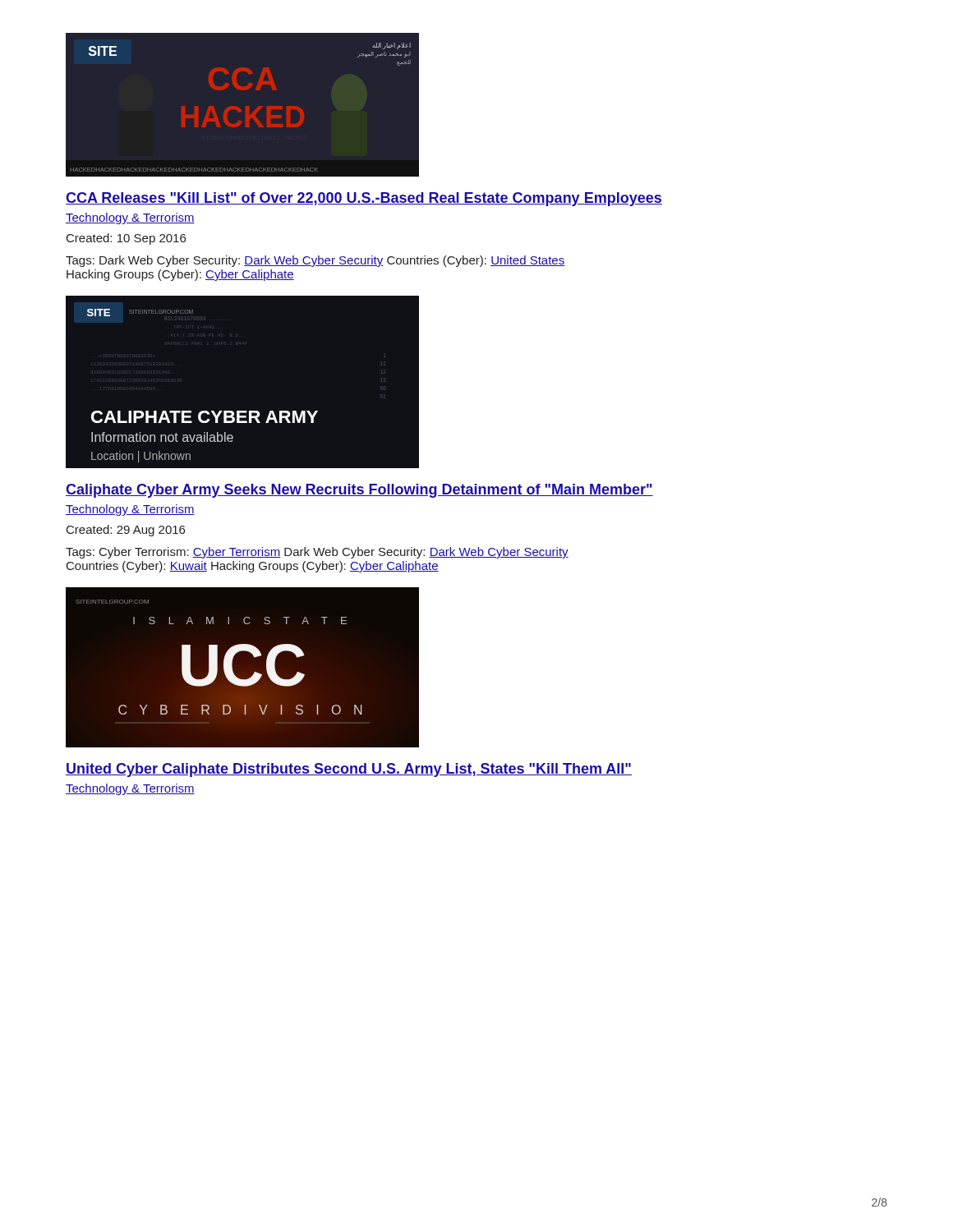Point to the block starting "CCA Releases "Kill List" of"

pyautogui.click(x=364, y=198)
